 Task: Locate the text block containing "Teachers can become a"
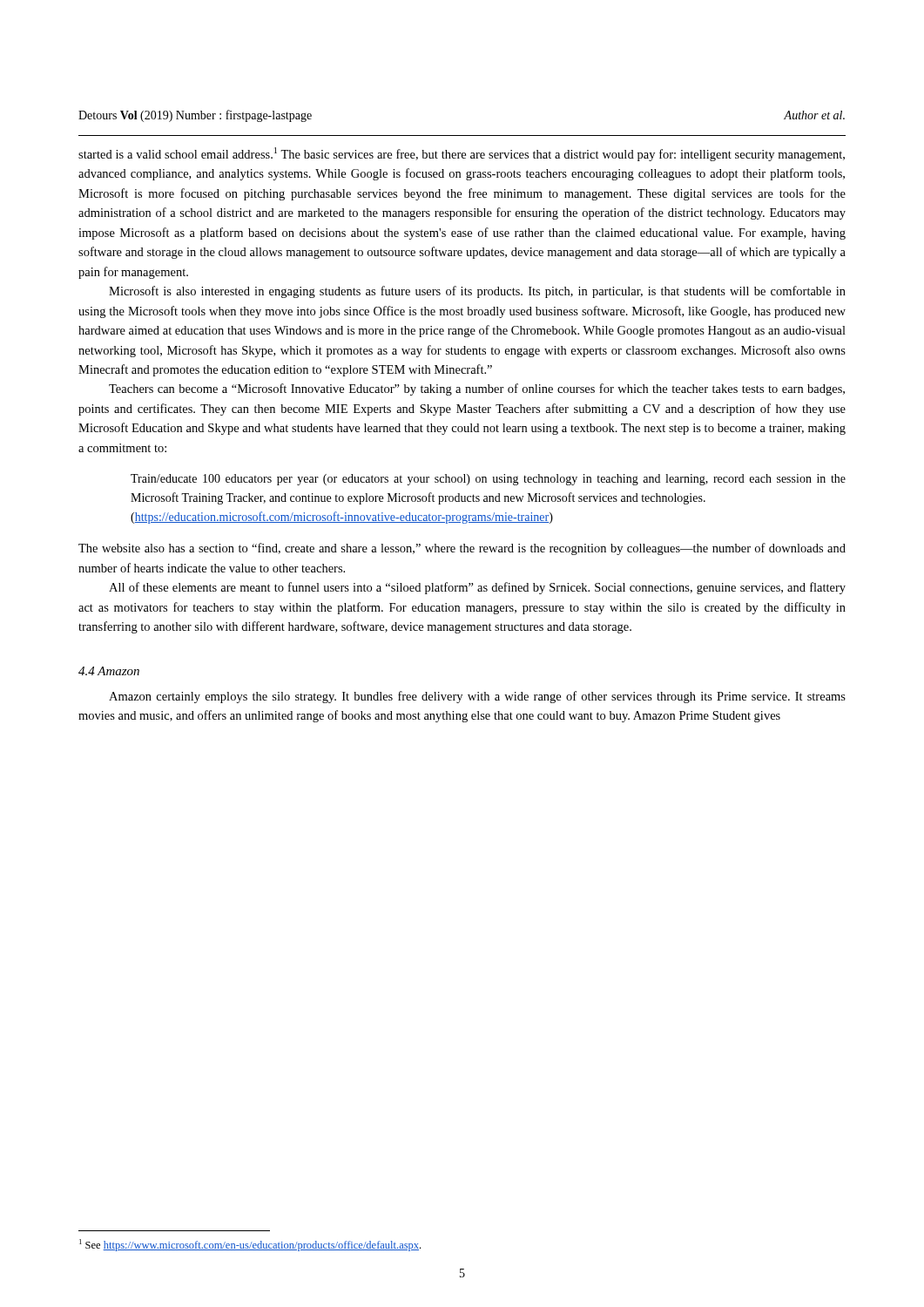462,419
